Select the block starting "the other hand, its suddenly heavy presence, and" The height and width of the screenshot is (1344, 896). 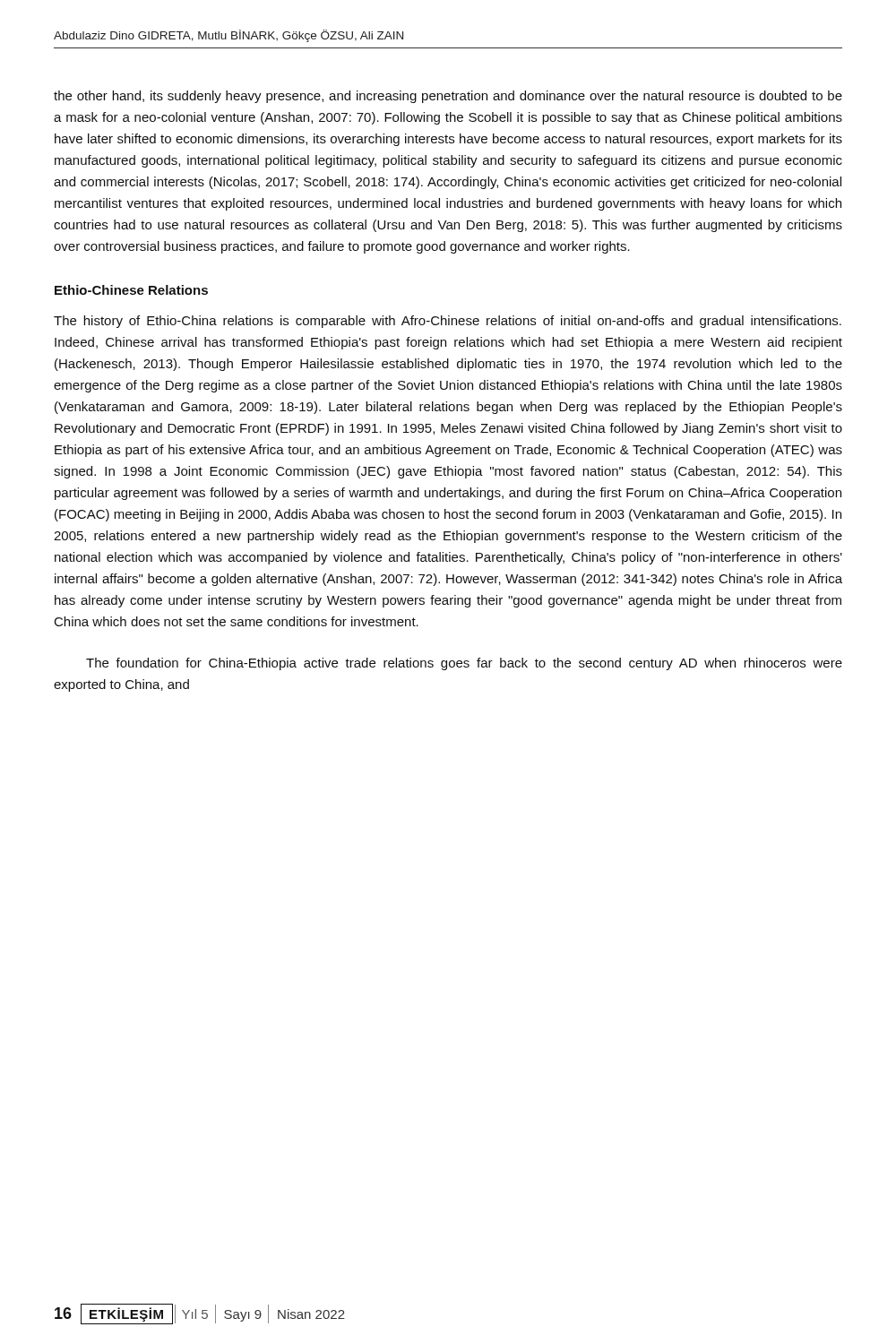[x=448, y=171]
